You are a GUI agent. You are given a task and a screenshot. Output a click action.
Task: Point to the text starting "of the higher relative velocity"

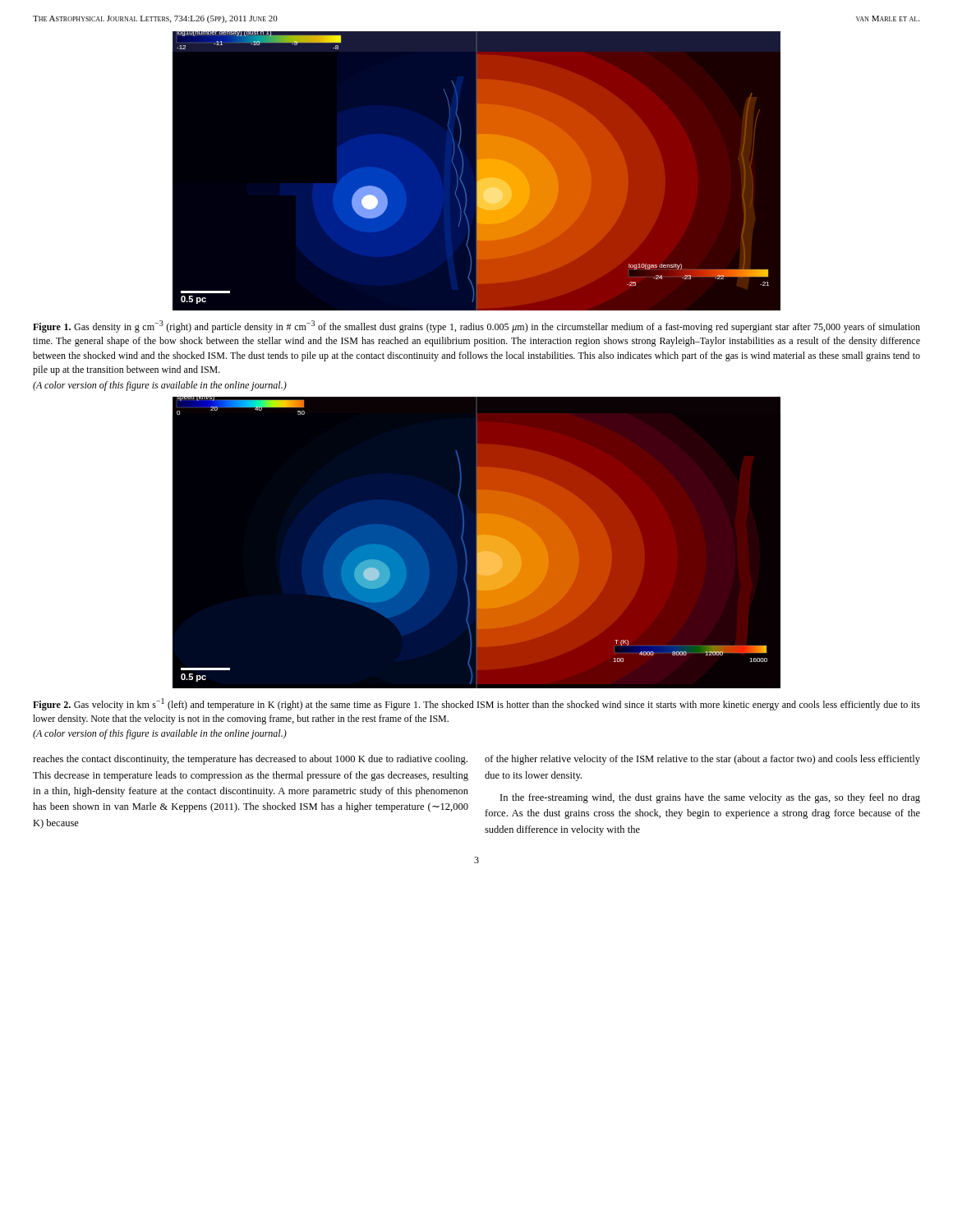702,795
